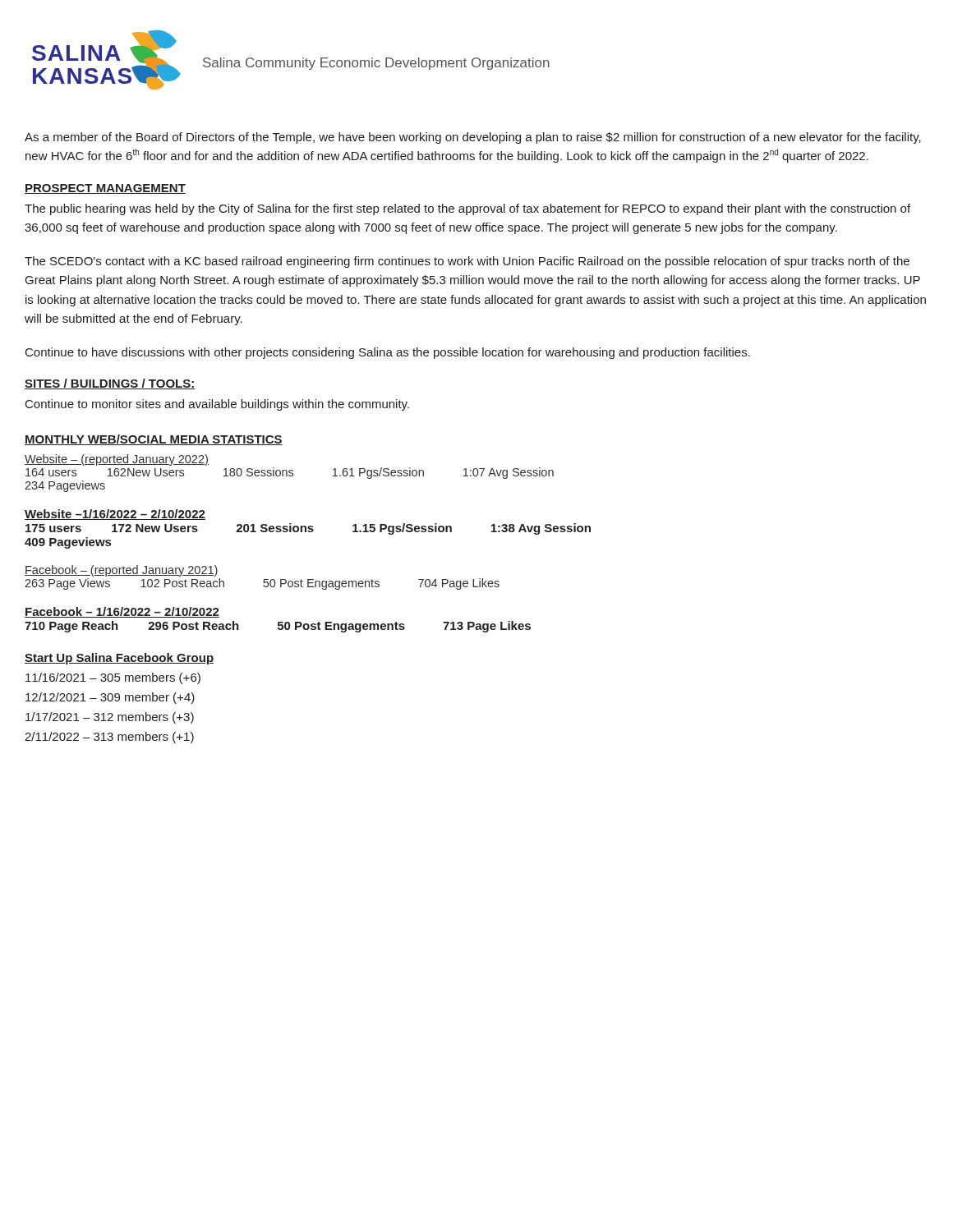The width and height of the screenshot is (953, 1232).
Task: Locate the block of text that opens with "12/12/2021 – 309 member"
Action: pyautogui.click(x=110, y=697)
